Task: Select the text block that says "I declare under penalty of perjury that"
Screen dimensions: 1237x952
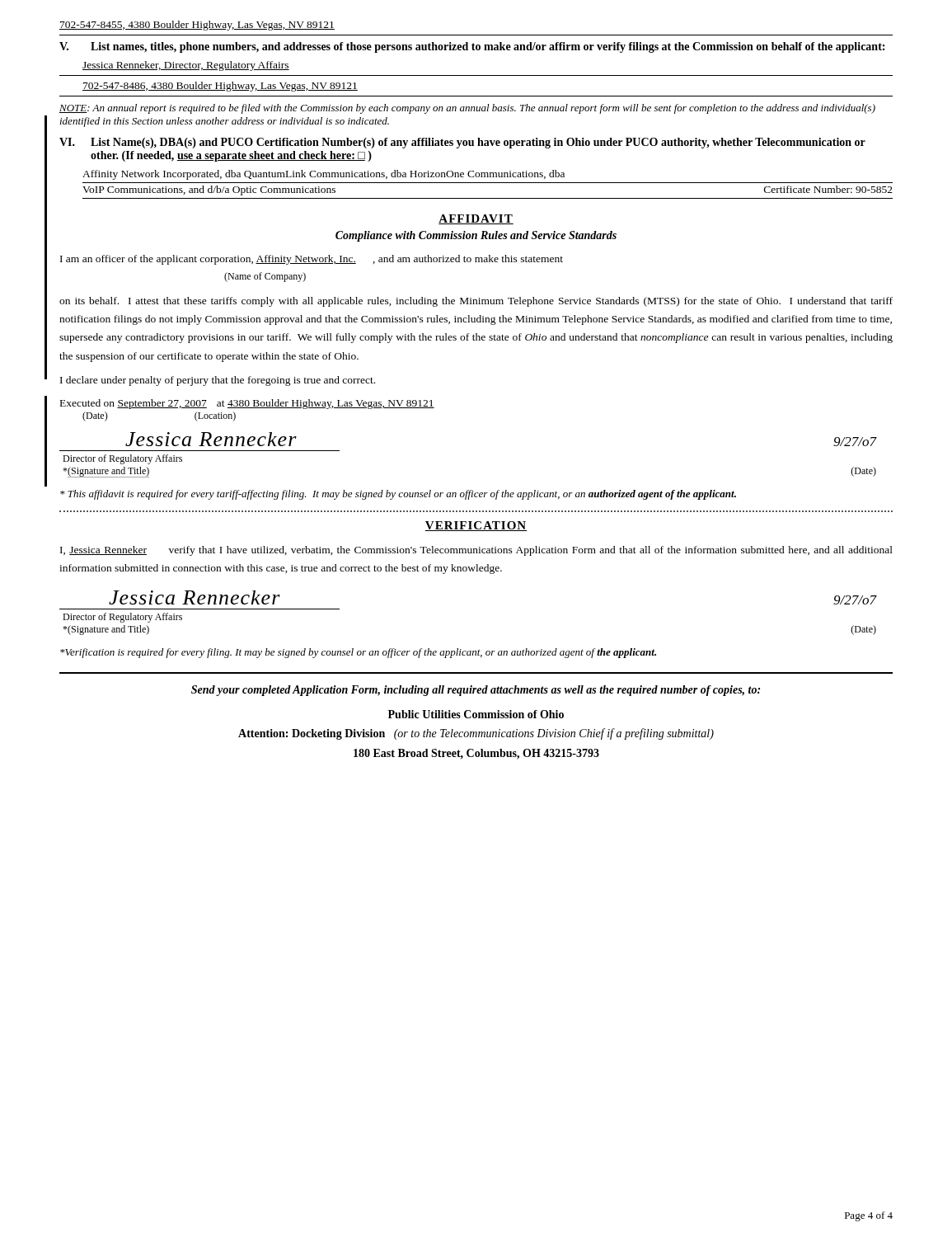Action: [x=218, y=380]
